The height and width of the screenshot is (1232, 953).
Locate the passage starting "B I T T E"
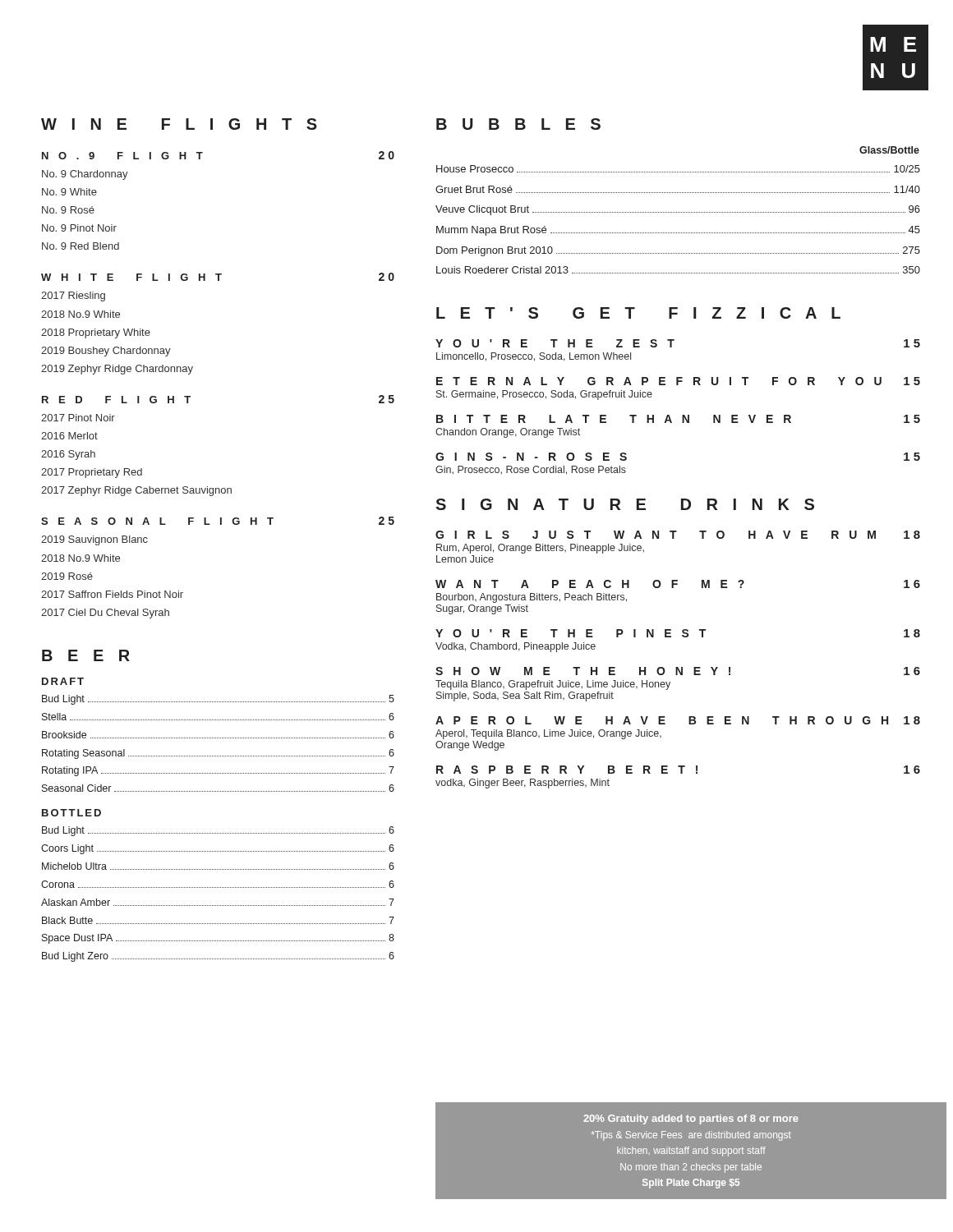[678, 425]
